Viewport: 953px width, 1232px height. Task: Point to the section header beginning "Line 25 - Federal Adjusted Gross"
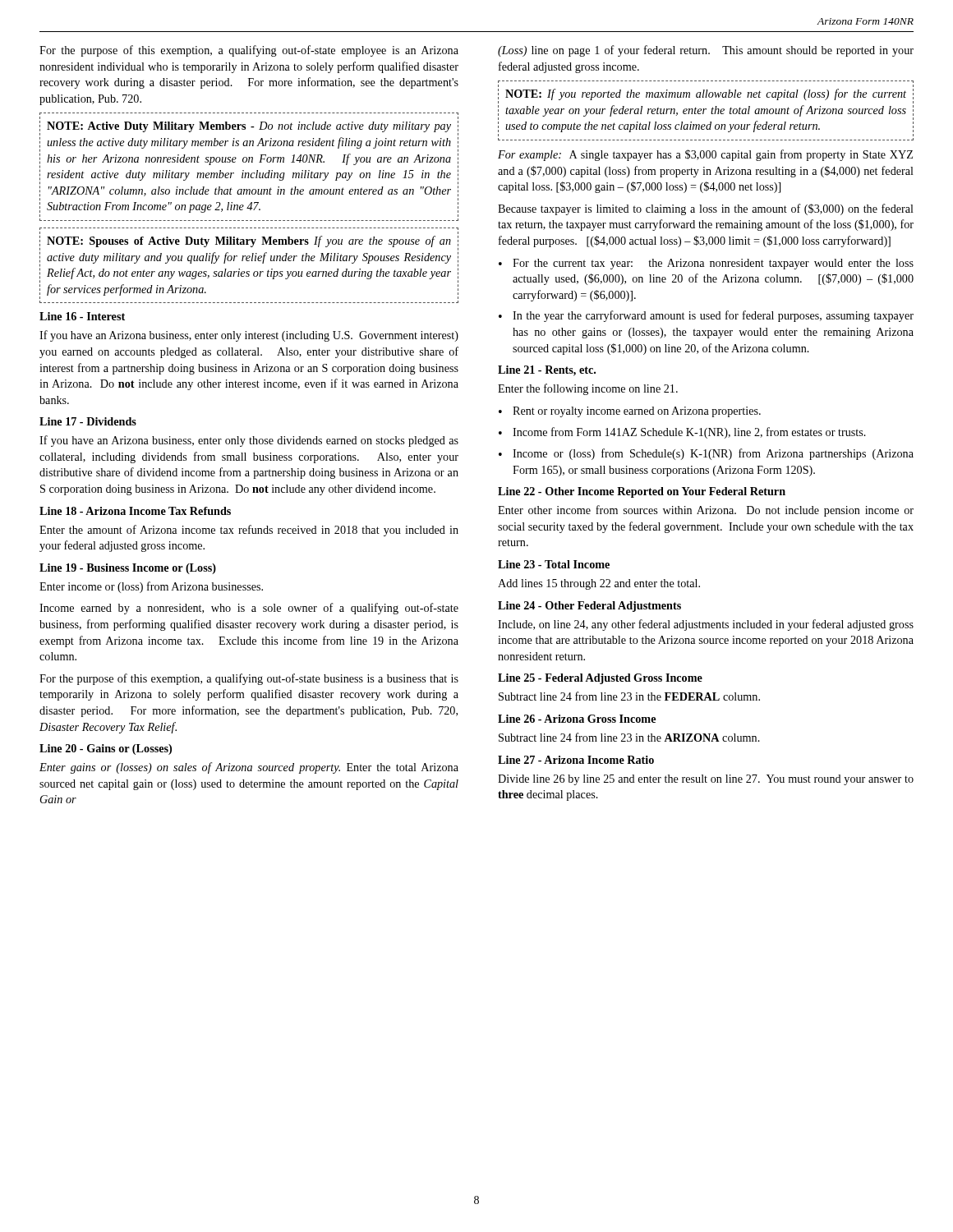(600, 678)
